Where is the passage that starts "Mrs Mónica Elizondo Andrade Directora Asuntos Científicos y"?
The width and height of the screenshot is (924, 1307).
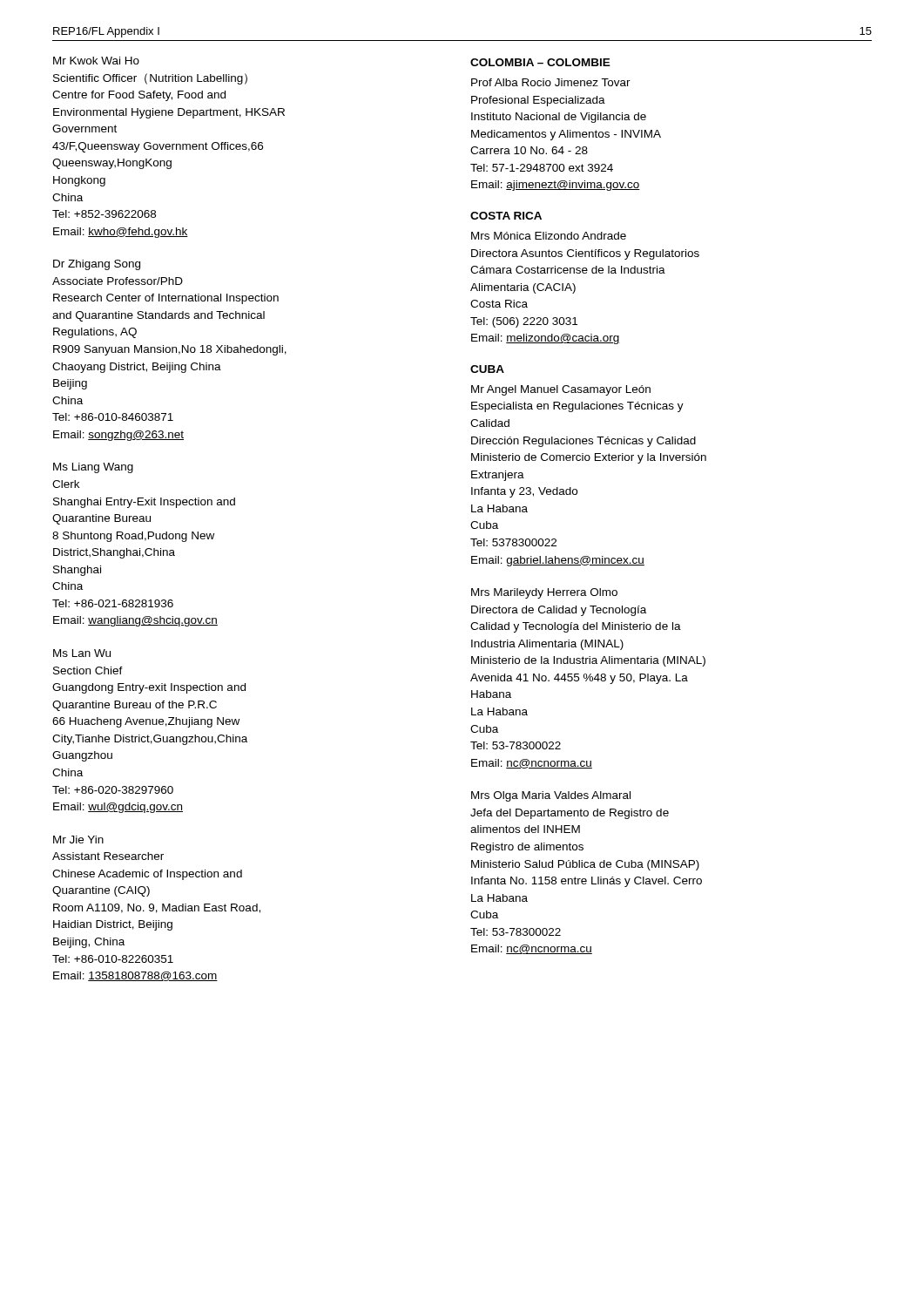pos(585,287)
